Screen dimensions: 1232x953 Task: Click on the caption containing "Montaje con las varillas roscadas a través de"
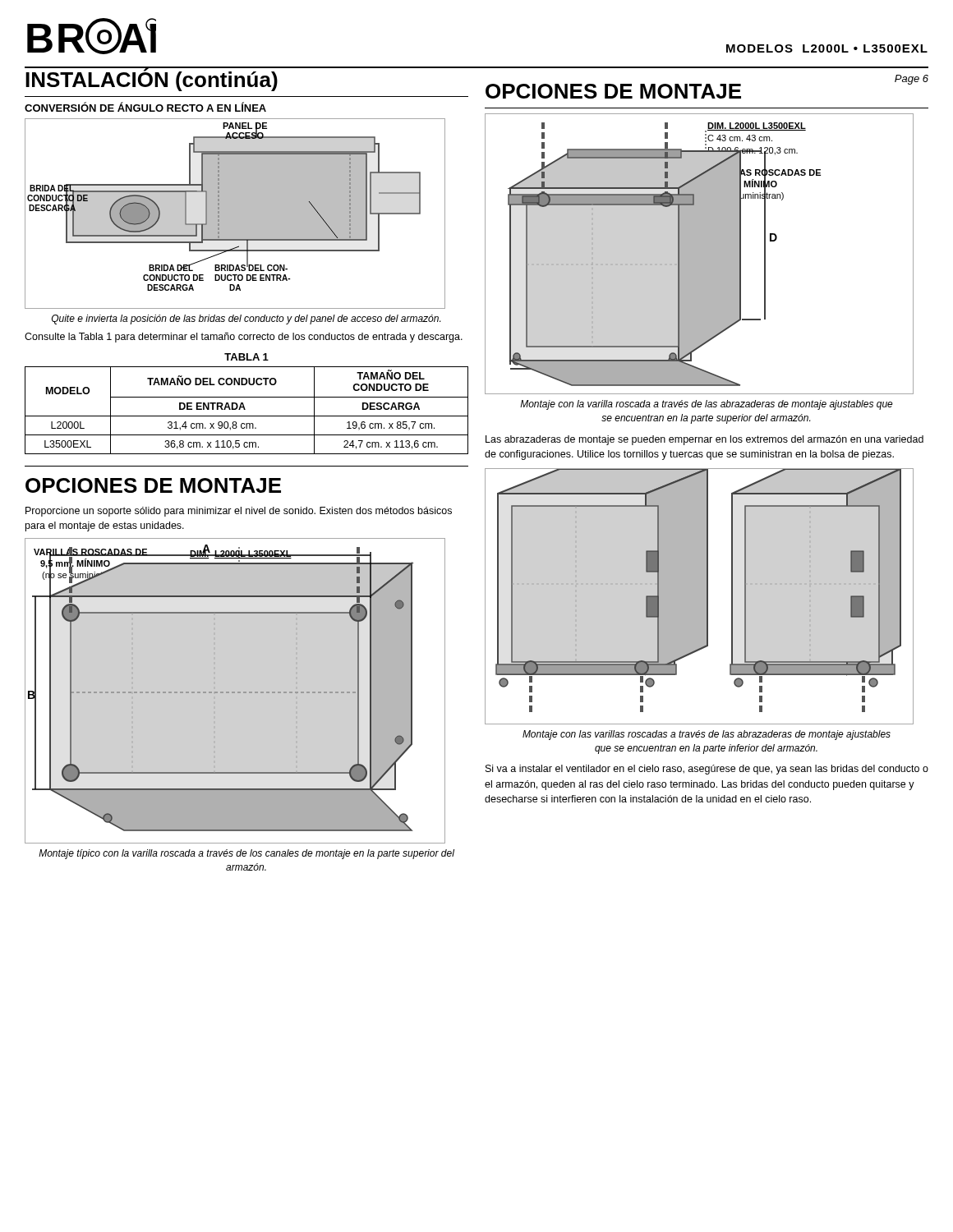click(707, 741)
